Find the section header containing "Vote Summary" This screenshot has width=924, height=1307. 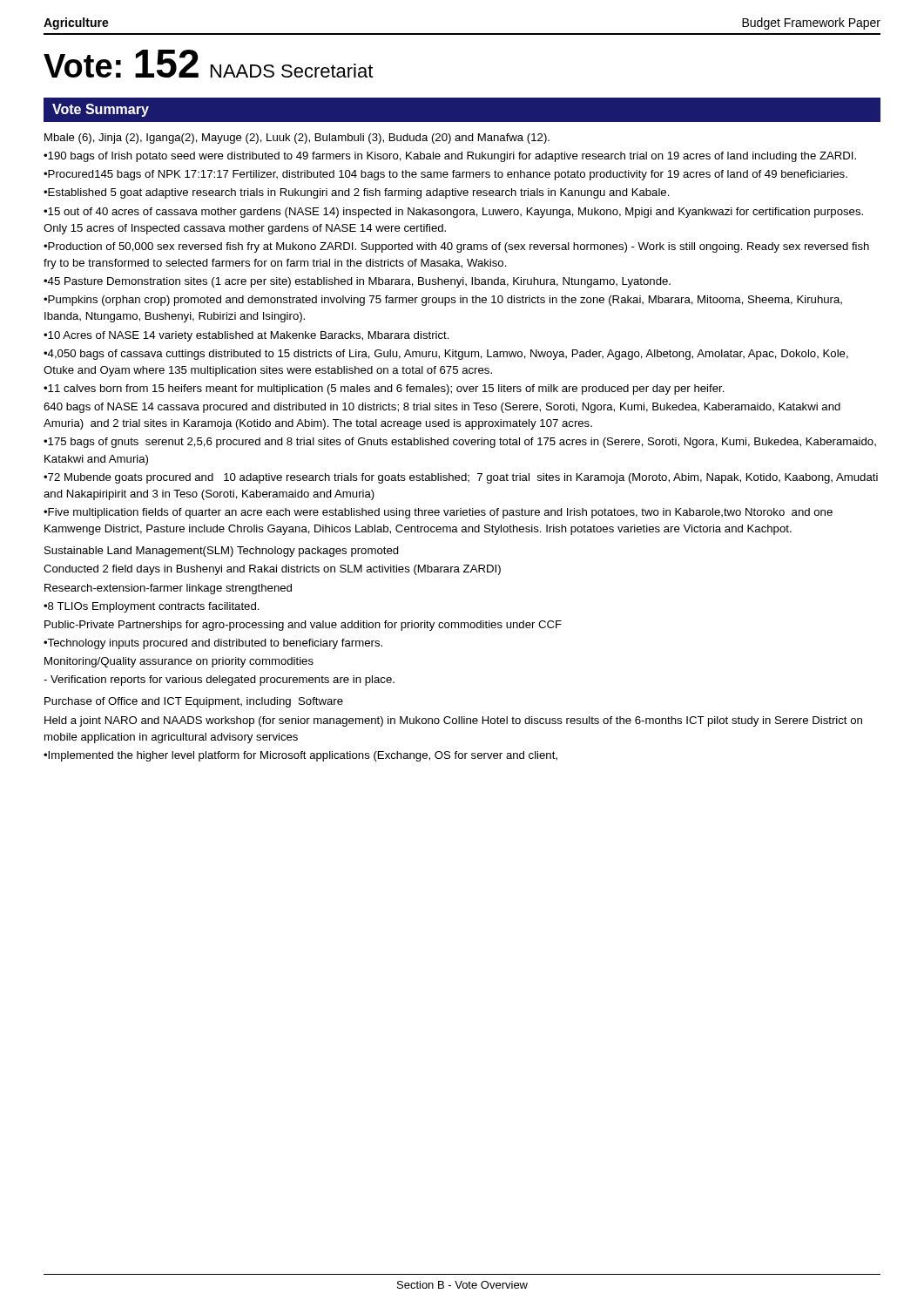click(101, 109)
